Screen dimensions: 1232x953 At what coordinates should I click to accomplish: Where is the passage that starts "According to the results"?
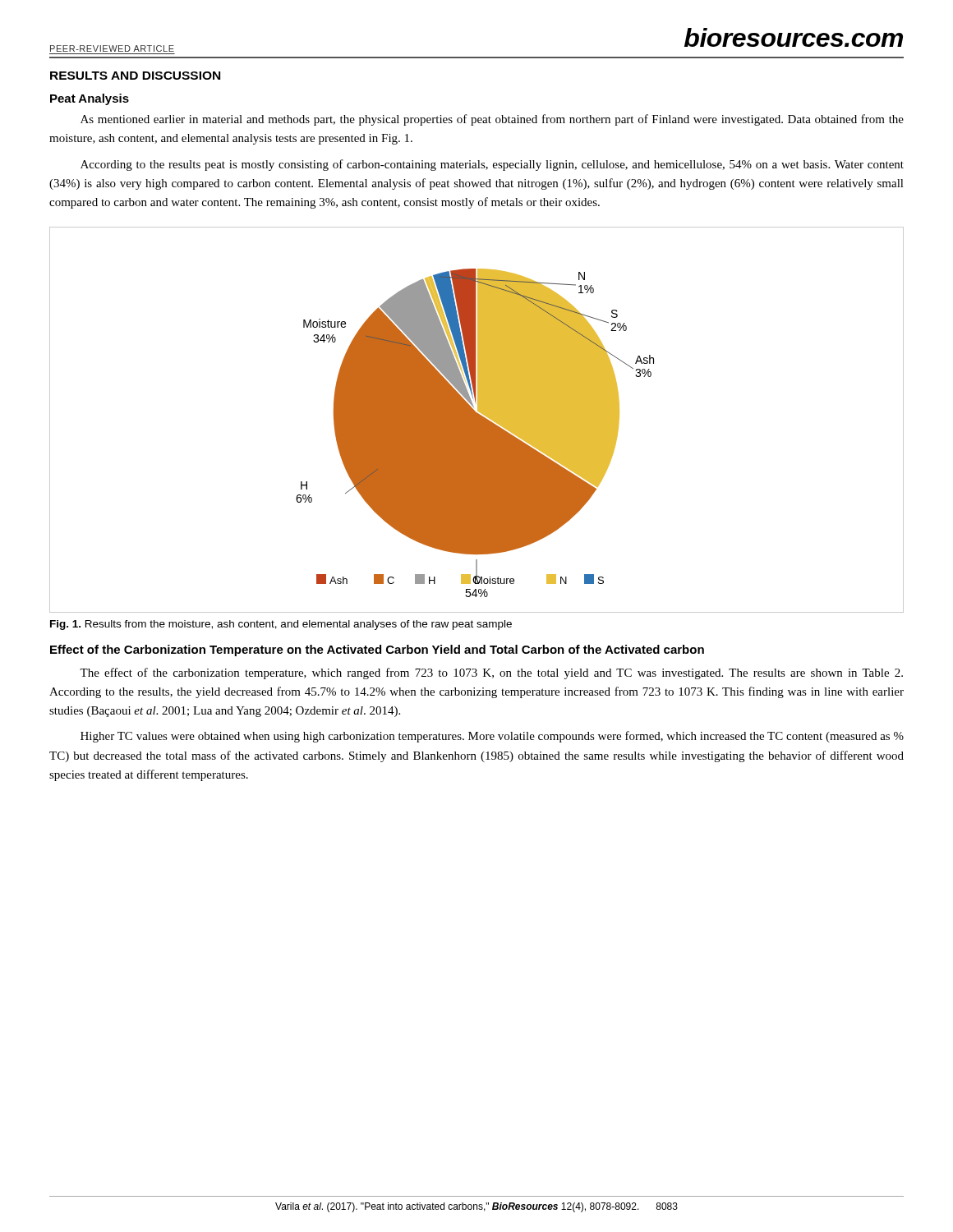476,183
